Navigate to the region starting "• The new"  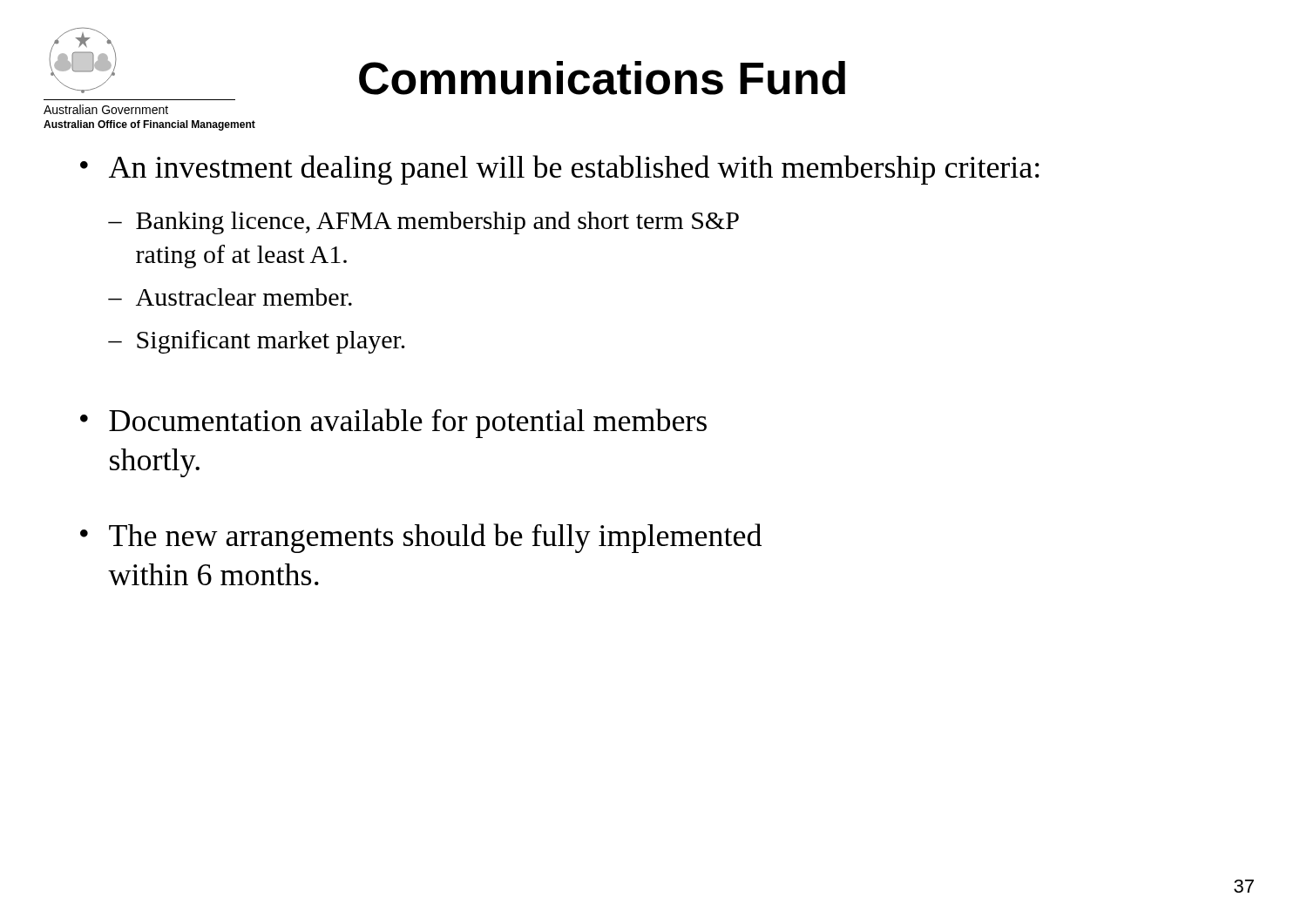420,556
